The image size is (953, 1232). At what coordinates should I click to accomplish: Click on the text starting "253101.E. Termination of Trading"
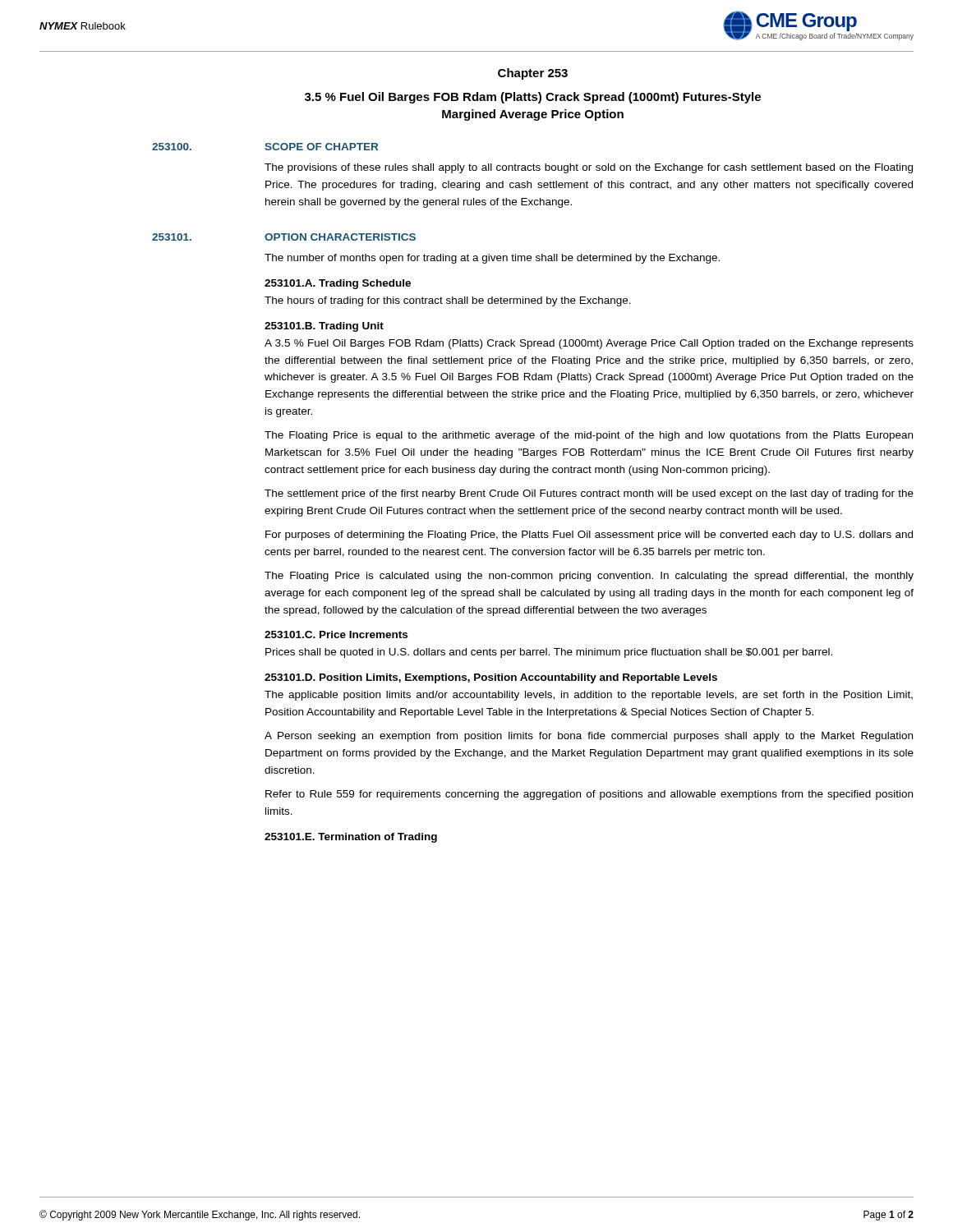(x=351, y=836)
